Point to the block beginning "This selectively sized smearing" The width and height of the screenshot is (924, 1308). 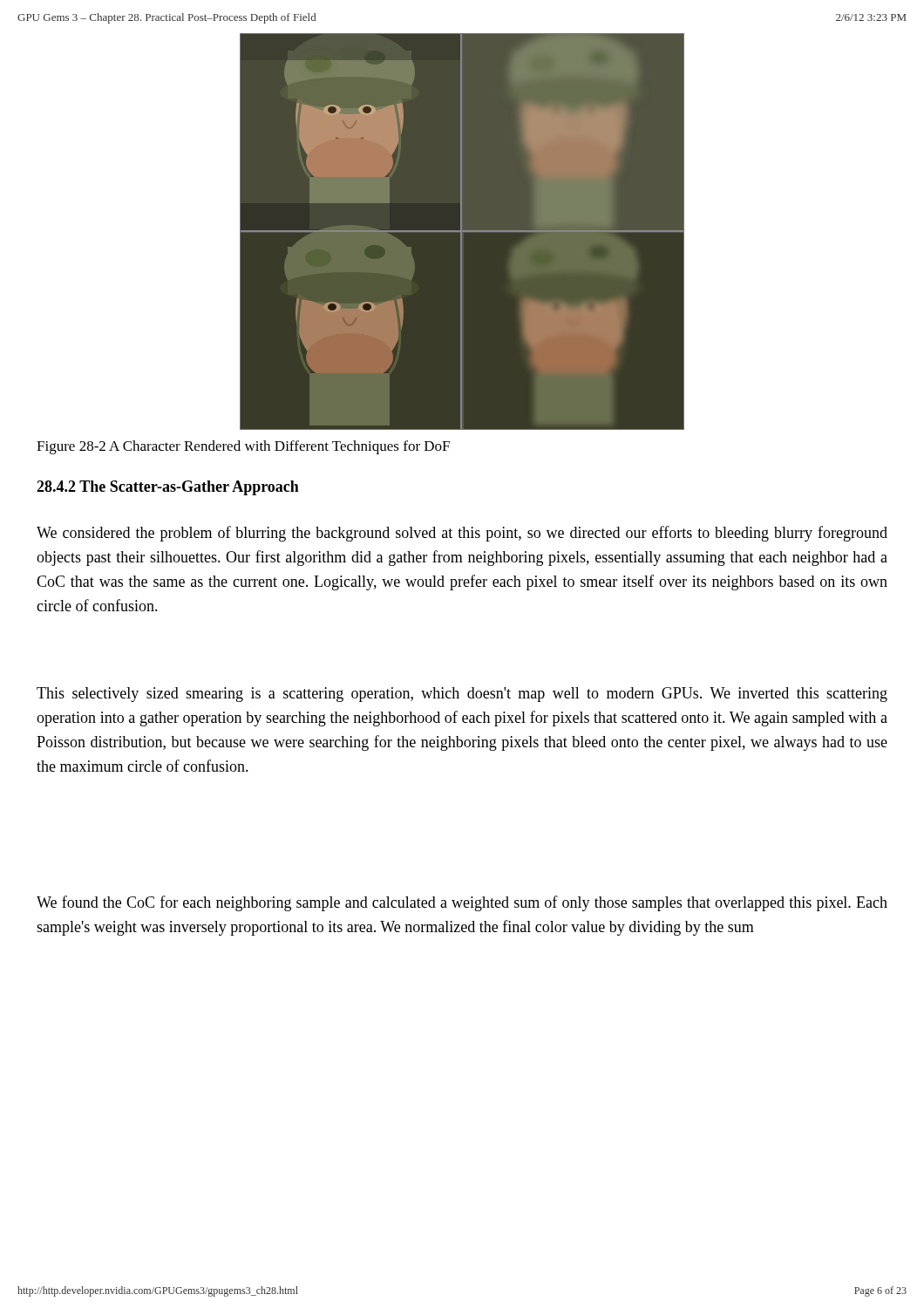(462, 730)
